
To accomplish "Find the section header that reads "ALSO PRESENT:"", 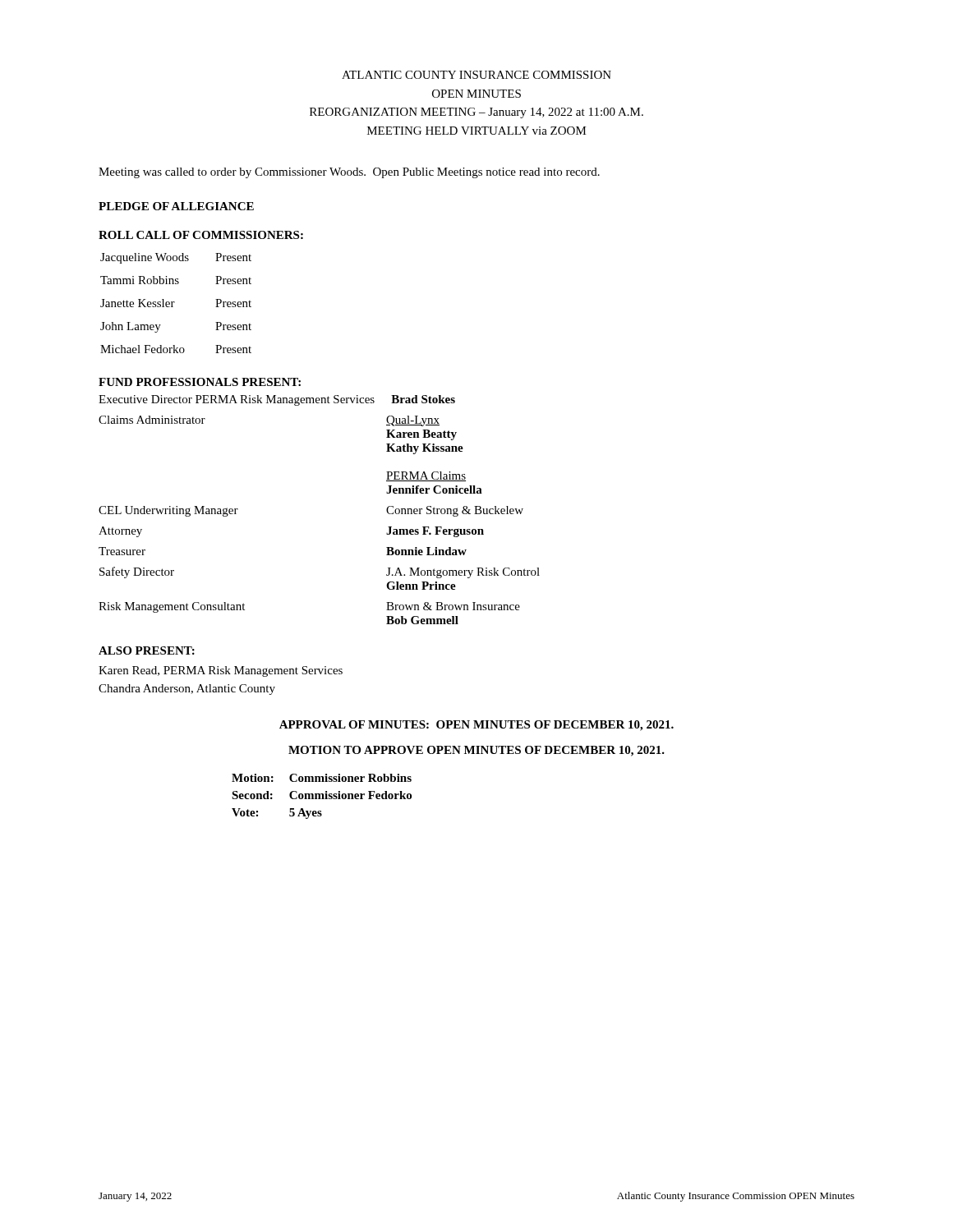I will pyautogui.click(x=147, y=650).
